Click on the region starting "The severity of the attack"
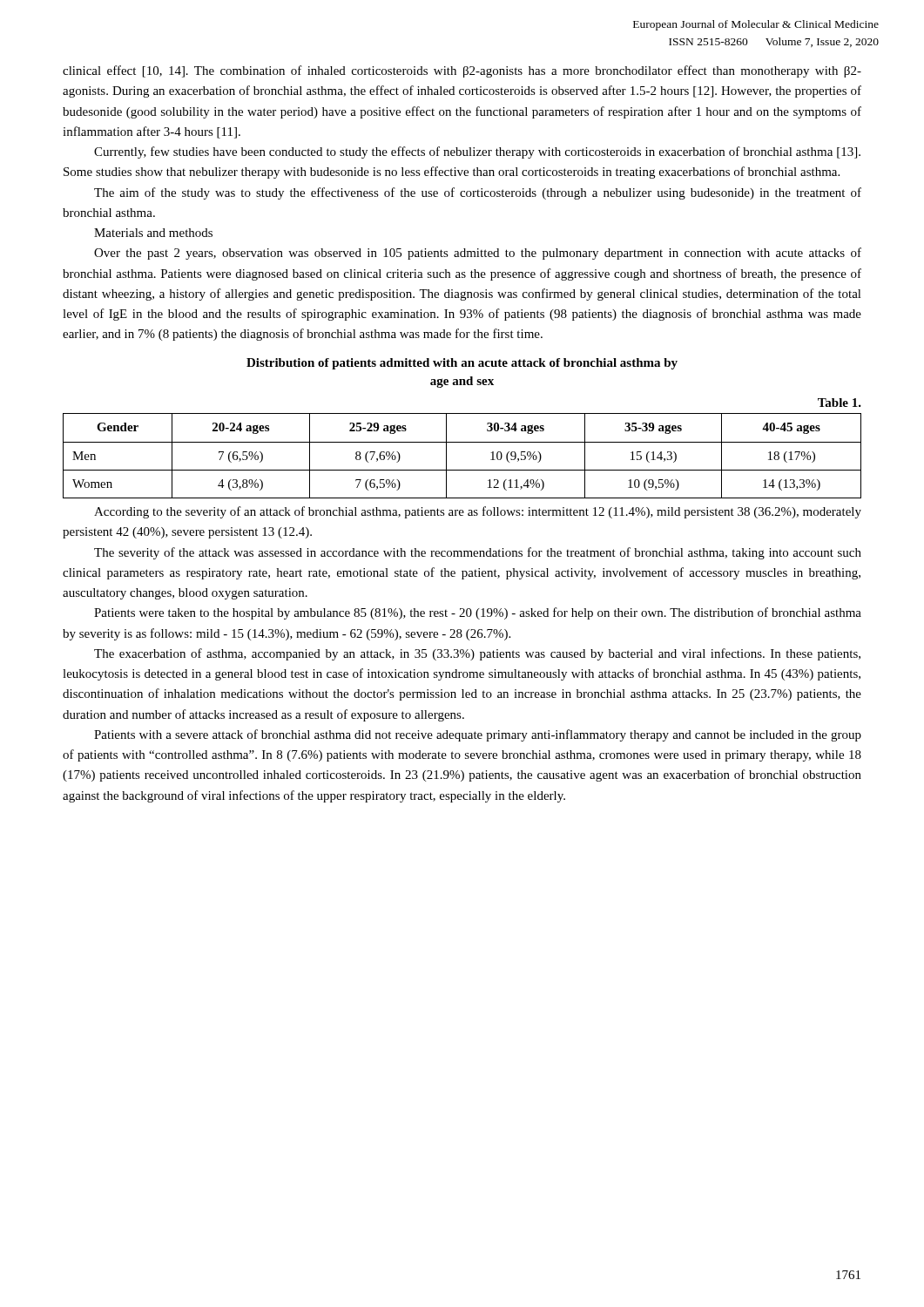Viewport: 924px width, 1307px height. pos(462,573)
